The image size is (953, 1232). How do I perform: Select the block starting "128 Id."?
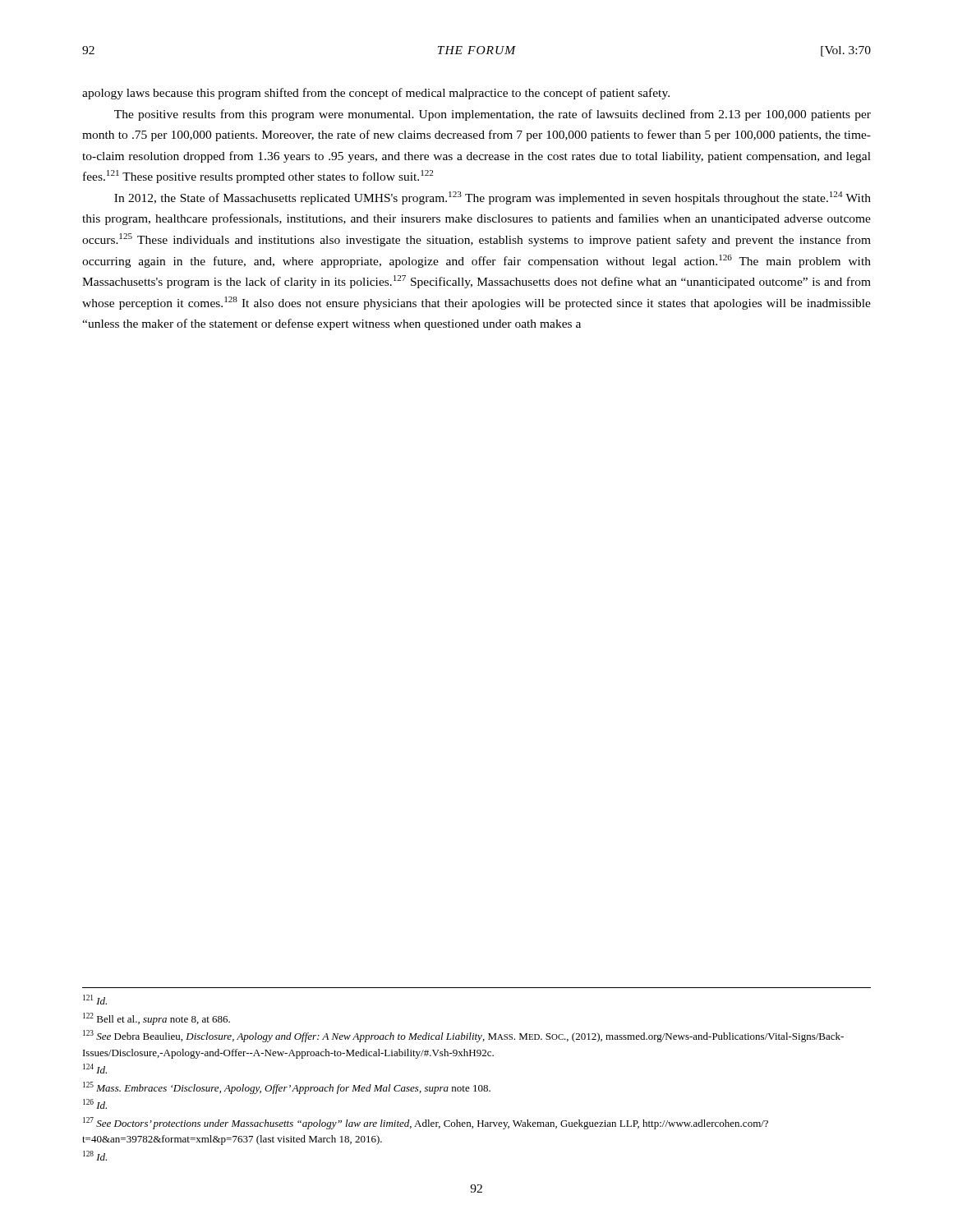click(x=95, y=1156)
